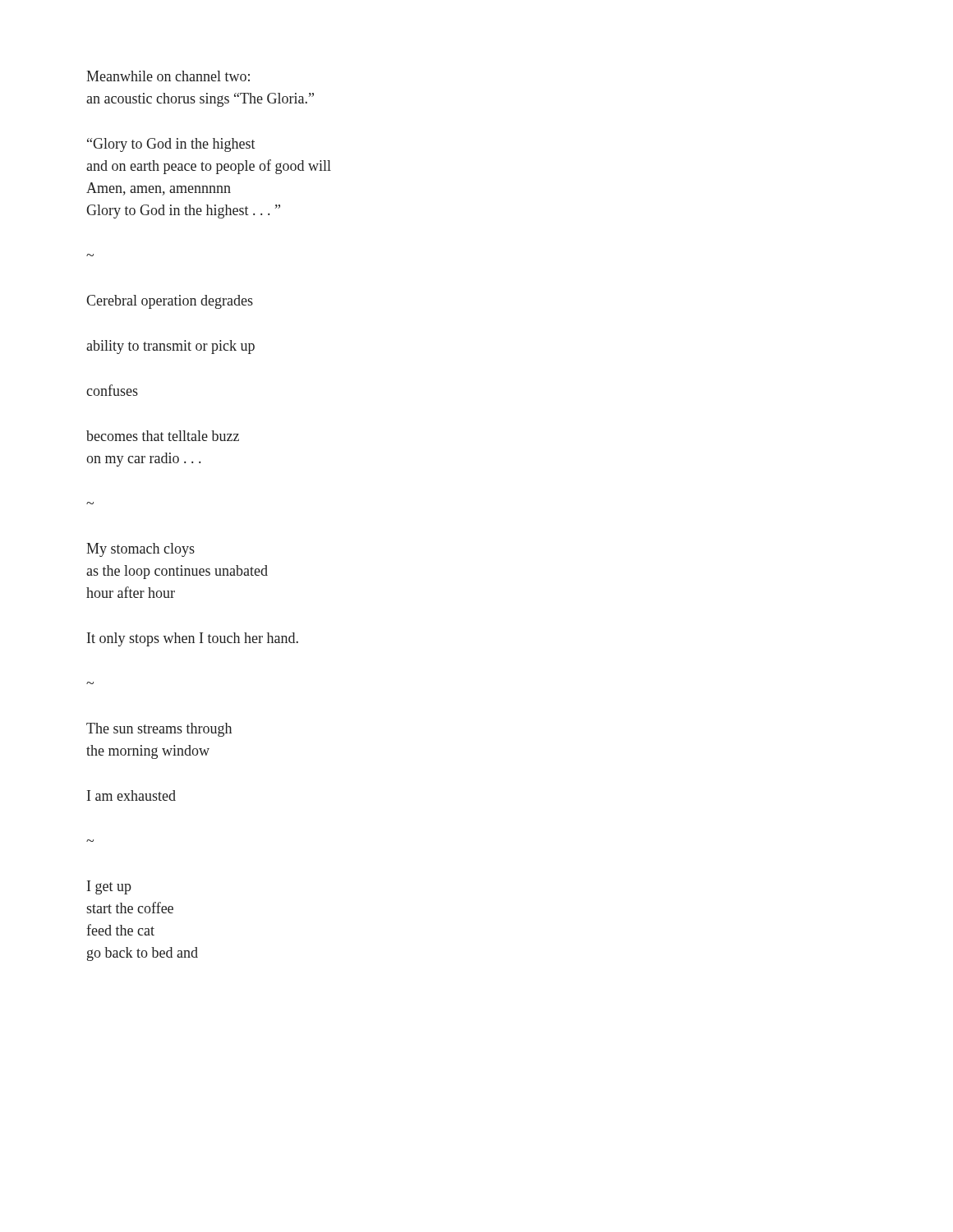Select the text starting "“Glory to God in the"
Screen dimensions: 1232x953
pos(209,177)
